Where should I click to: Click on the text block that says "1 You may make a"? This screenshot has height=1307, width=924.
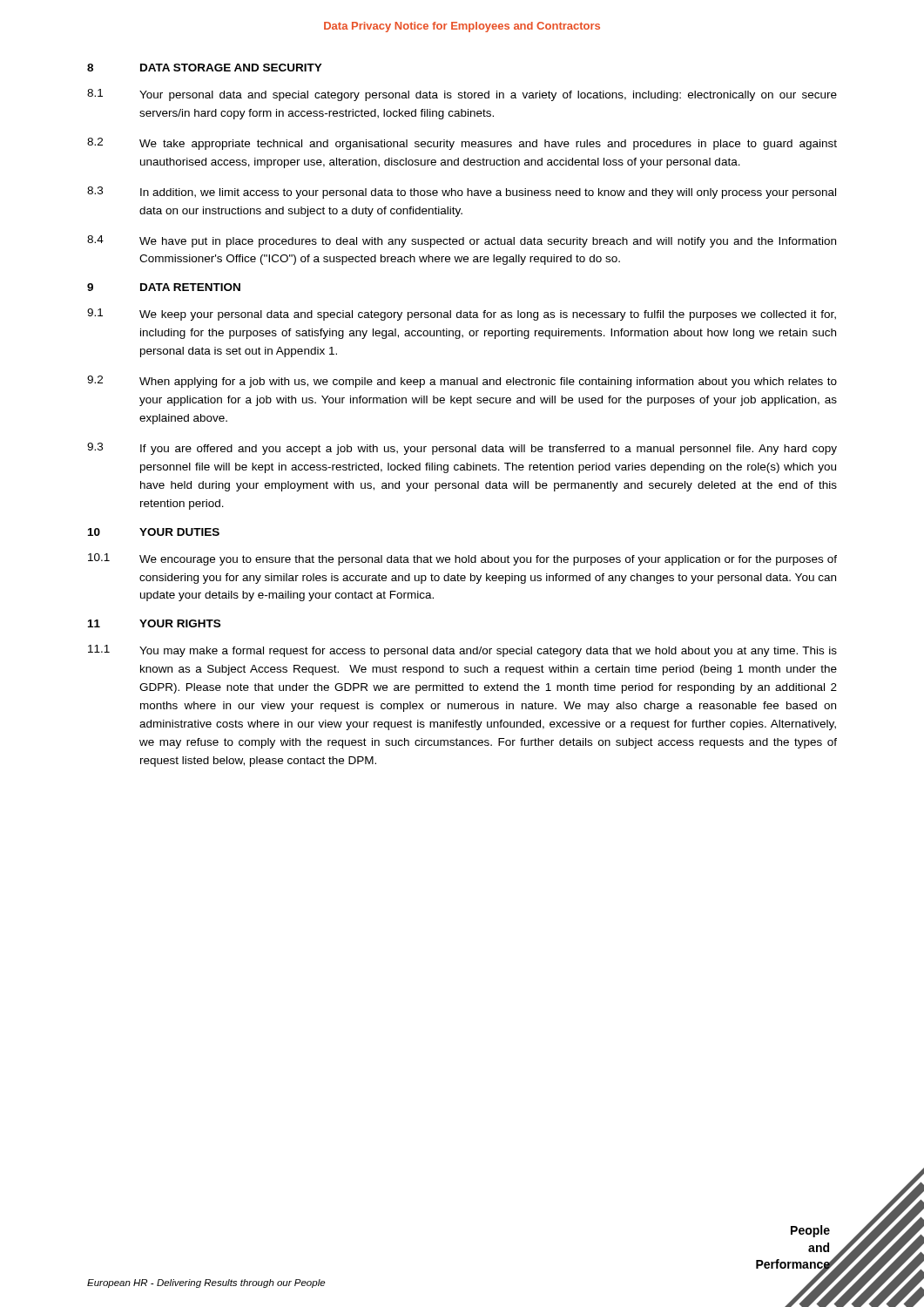tap(462, 706)
